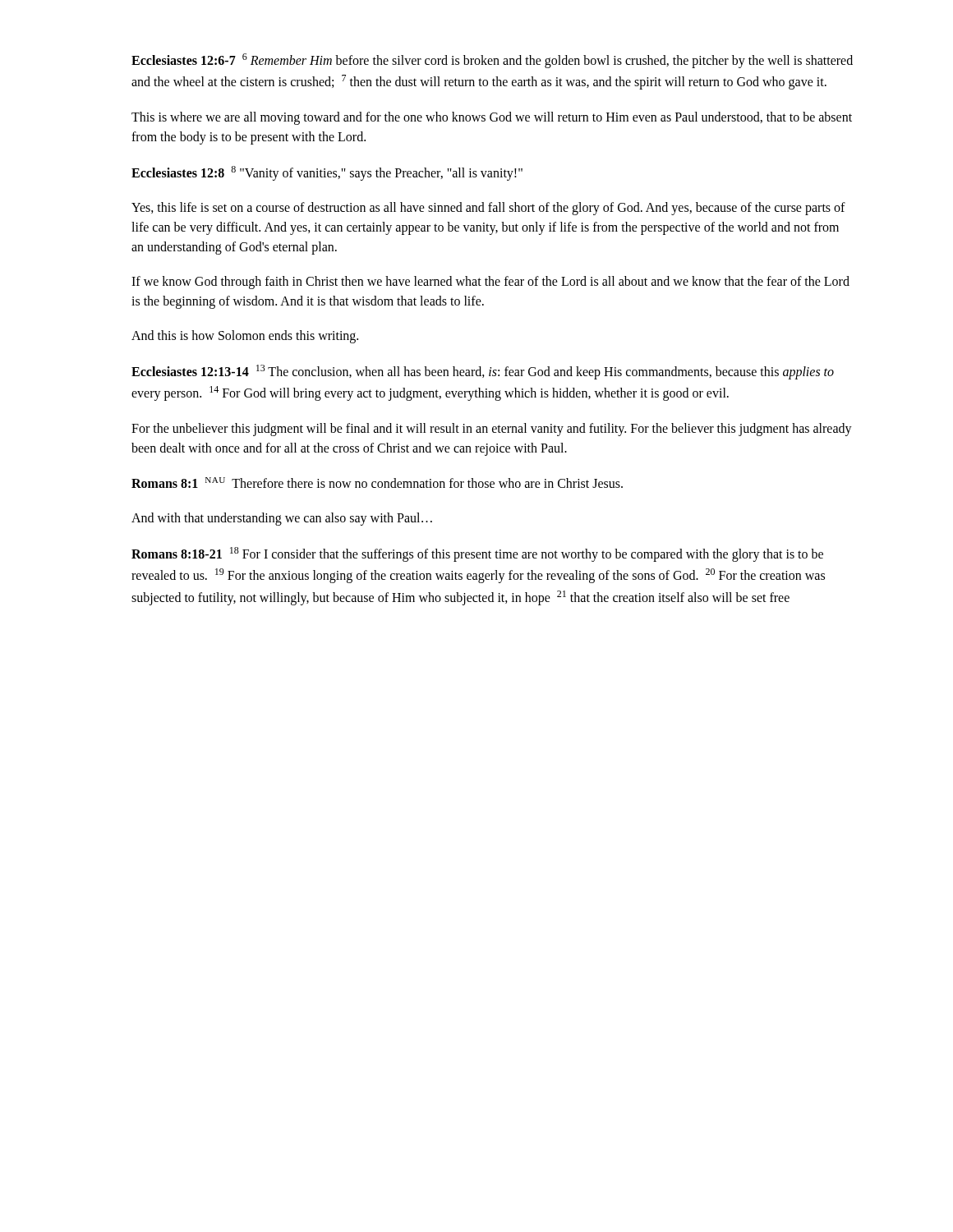Select the text block starting "For the unbeliever"
The height and width of the screenshot is (1232, 953).
coord(492,438)
